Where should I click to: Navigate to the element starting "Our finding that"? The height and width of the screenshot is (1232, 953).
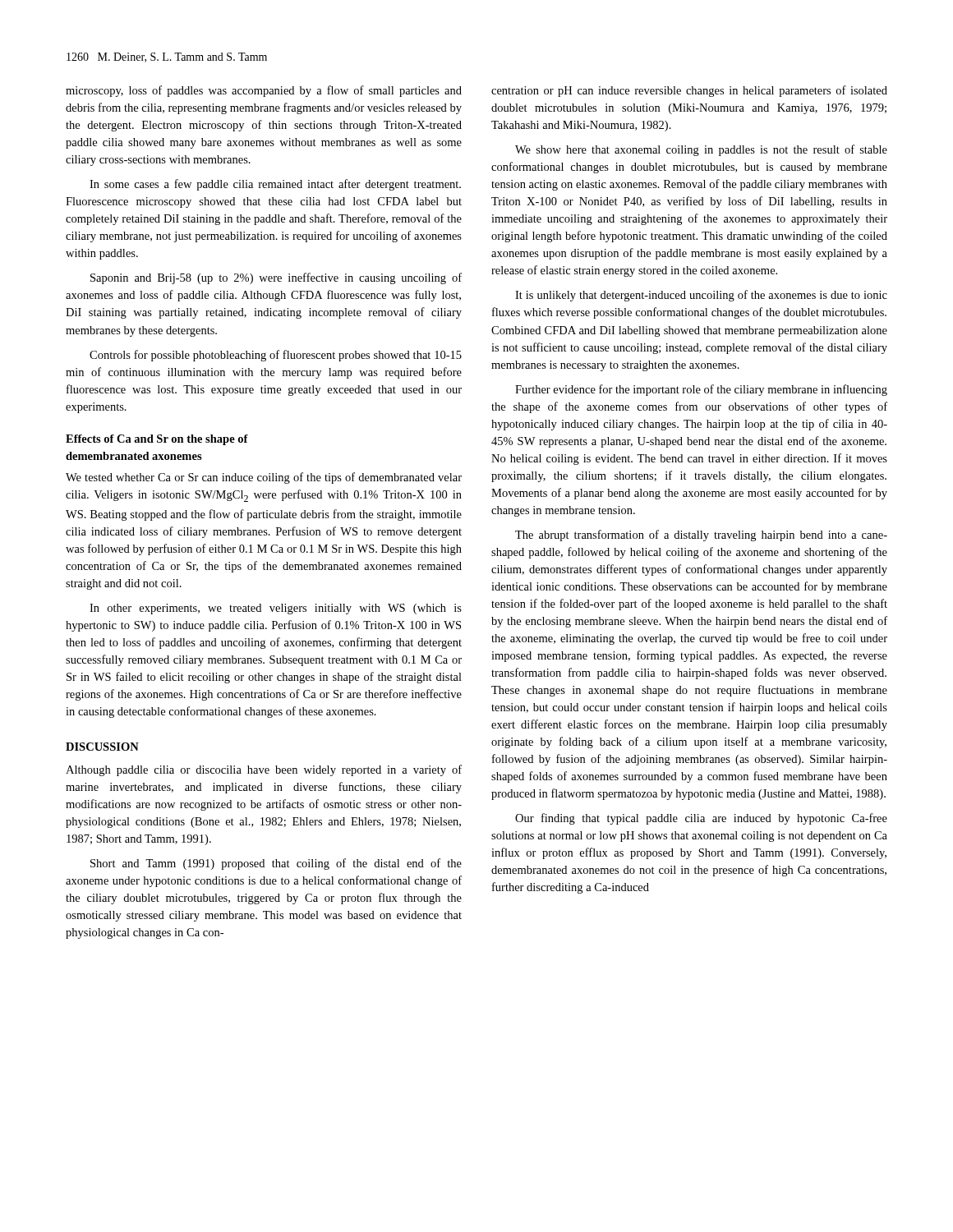[x=689, y=852]
